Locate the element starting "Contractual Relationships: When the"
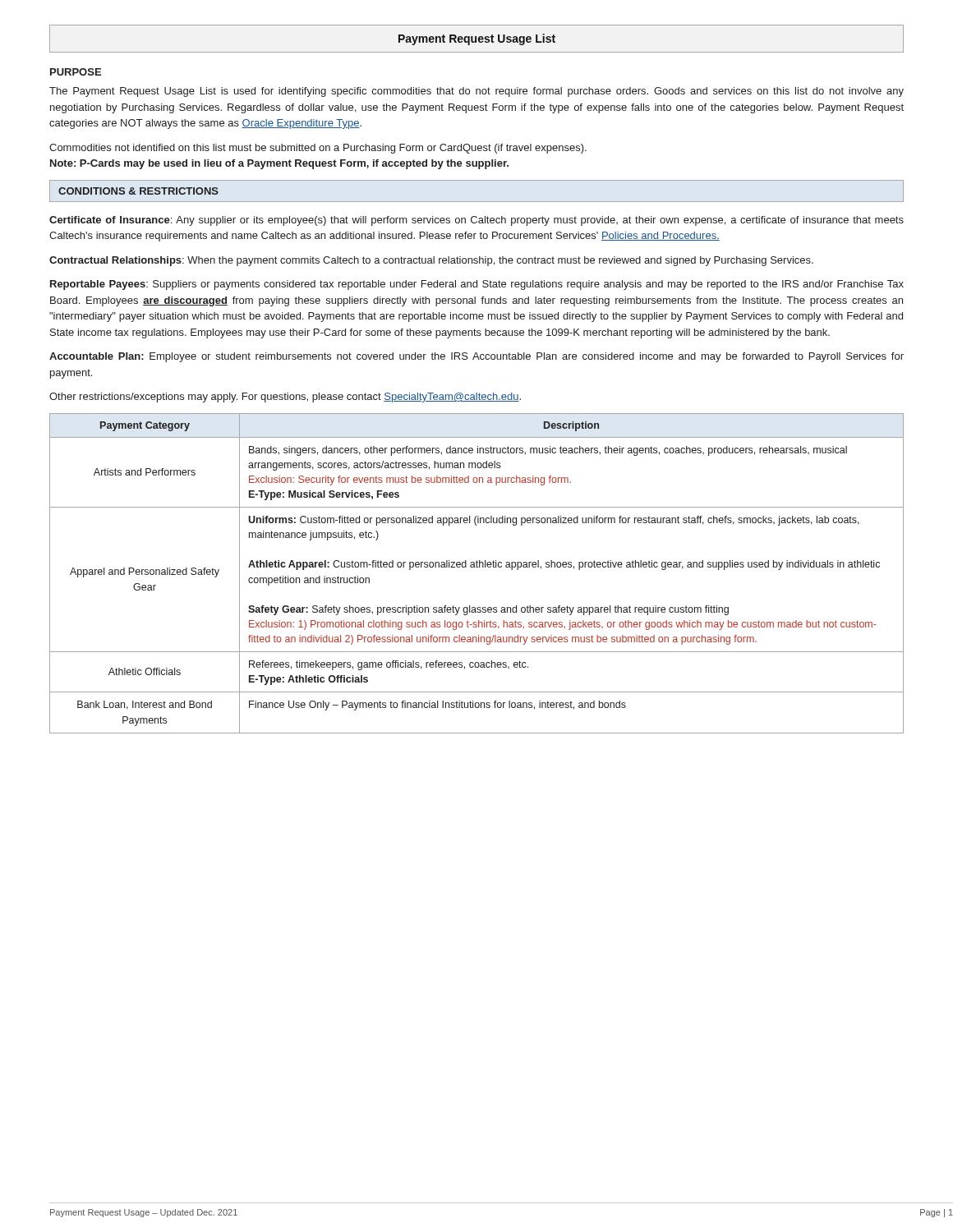The width and height of the screenshot is (953, 1232). (x=432, y=260)
